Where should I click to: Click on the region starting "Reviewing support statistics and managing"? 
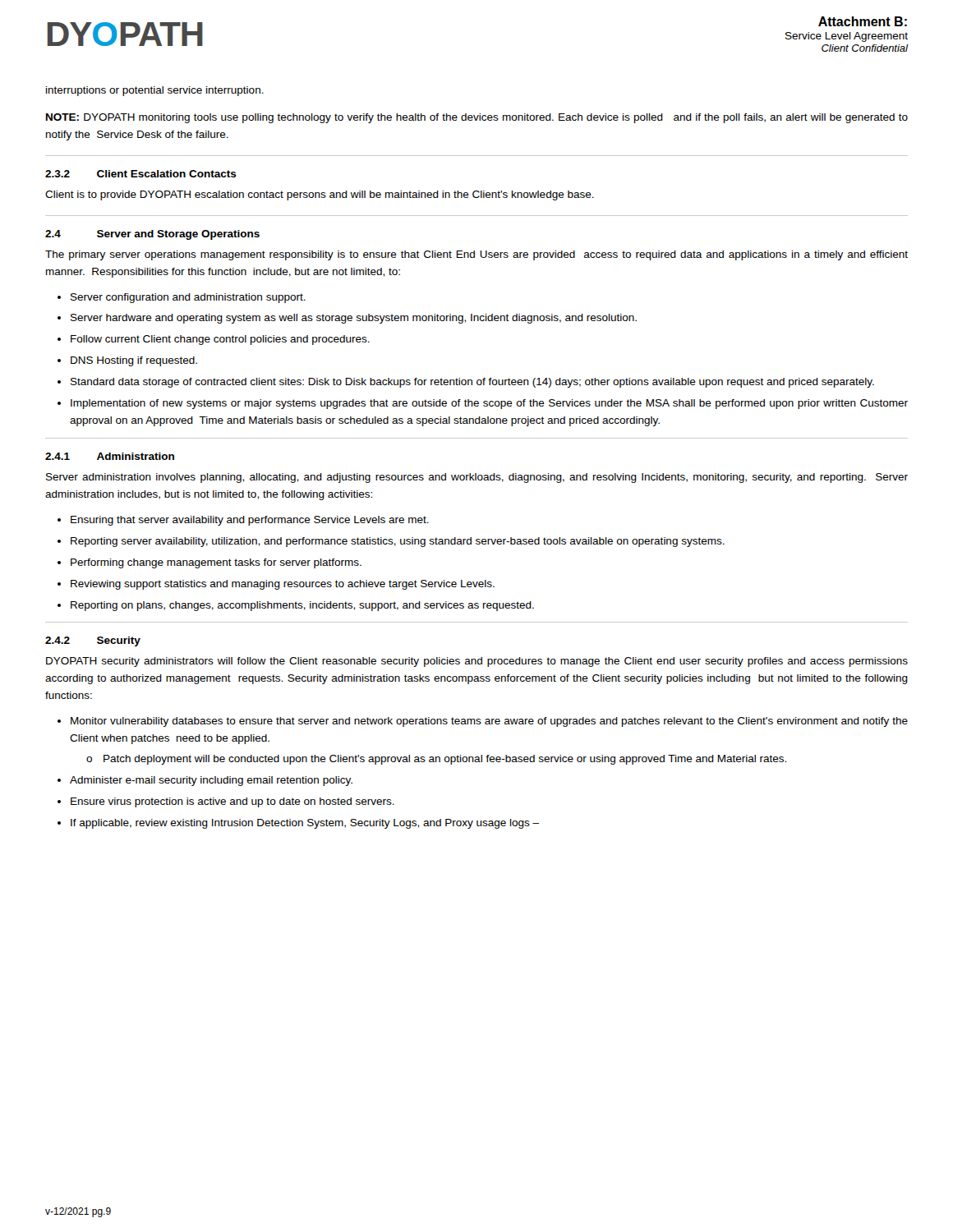[x=283, y=583]
